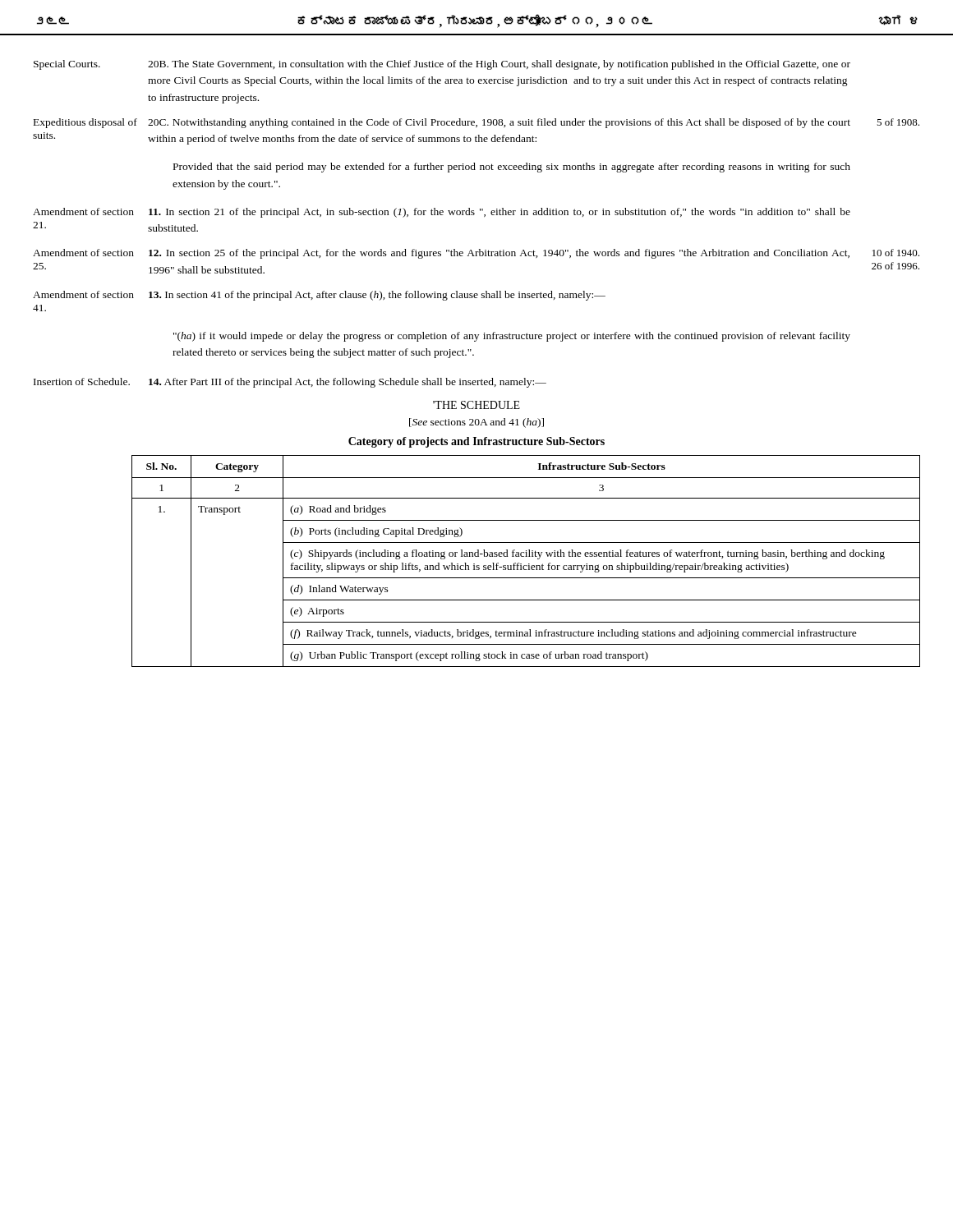This screenshot has width=953, height=1232.
Task: Point to the block starting ""(ha) if it would impede or"
Action: (x=476, y=344)
